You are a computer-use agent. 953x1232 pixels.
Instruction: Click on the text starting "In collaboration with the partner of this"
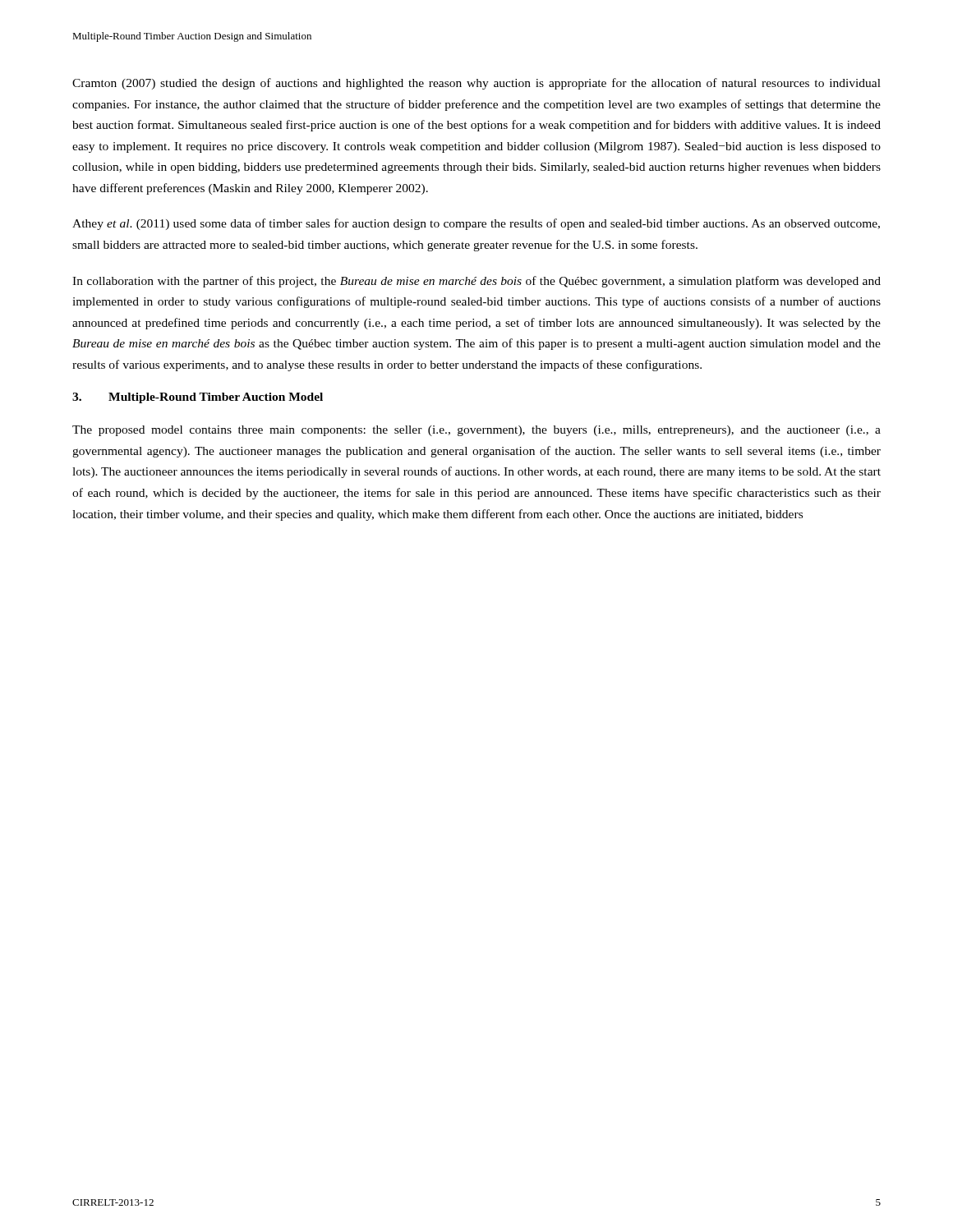coord(476,322)
